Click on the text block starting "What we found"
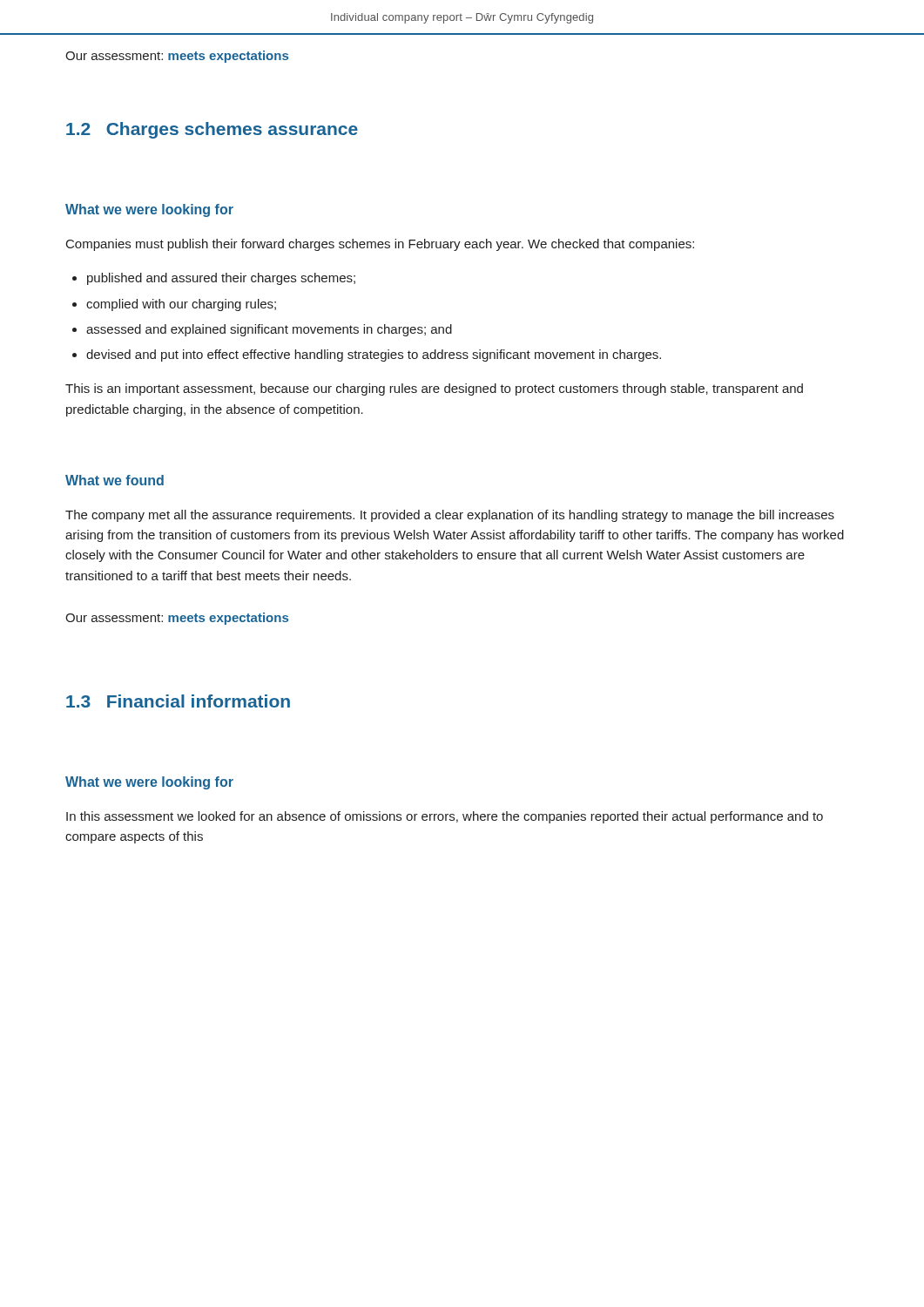The image size is (924, 1307). (x=115, y=480)
